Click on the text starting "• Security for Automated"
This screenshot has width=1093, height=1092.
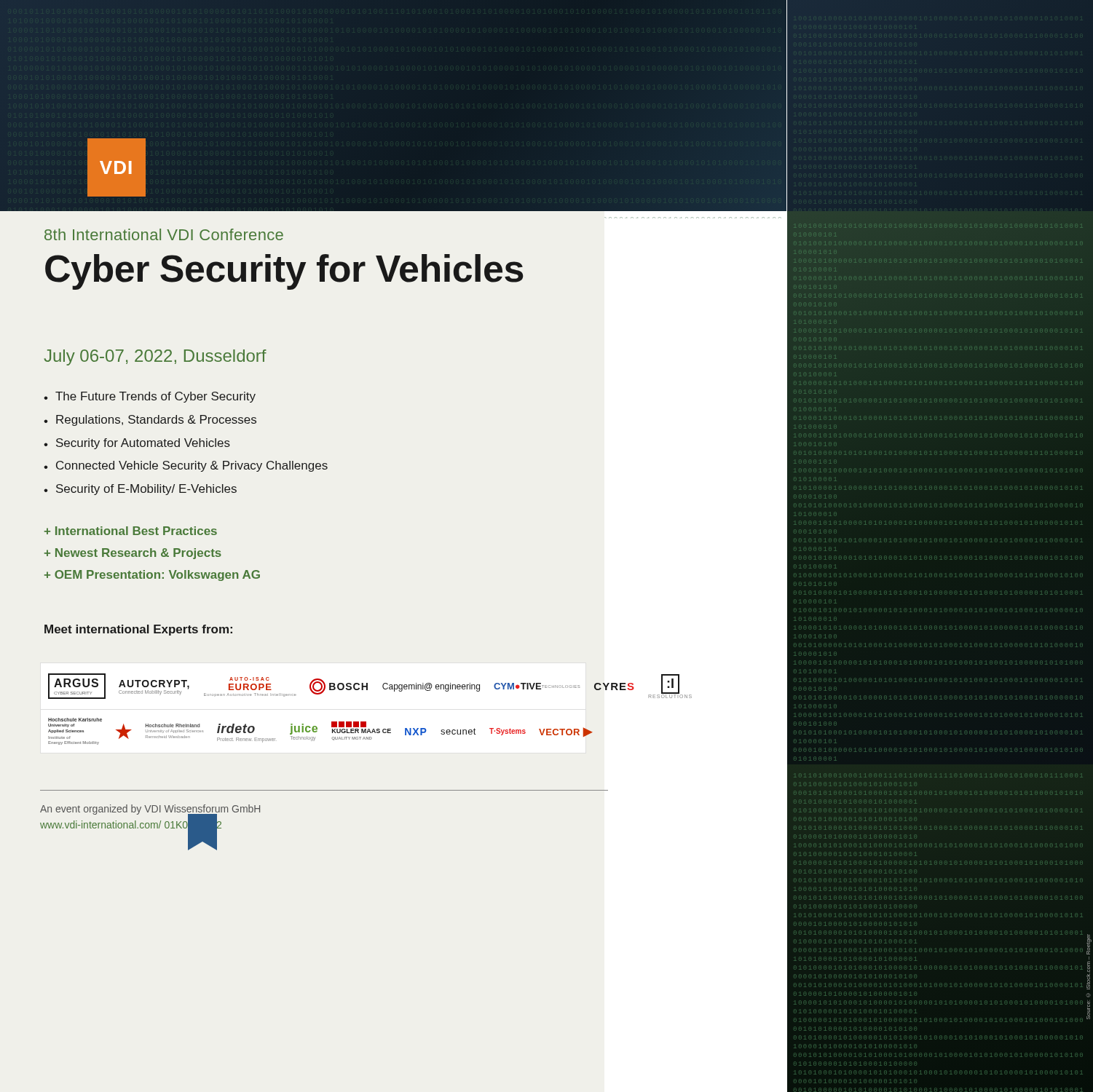(x=137, y=444)
